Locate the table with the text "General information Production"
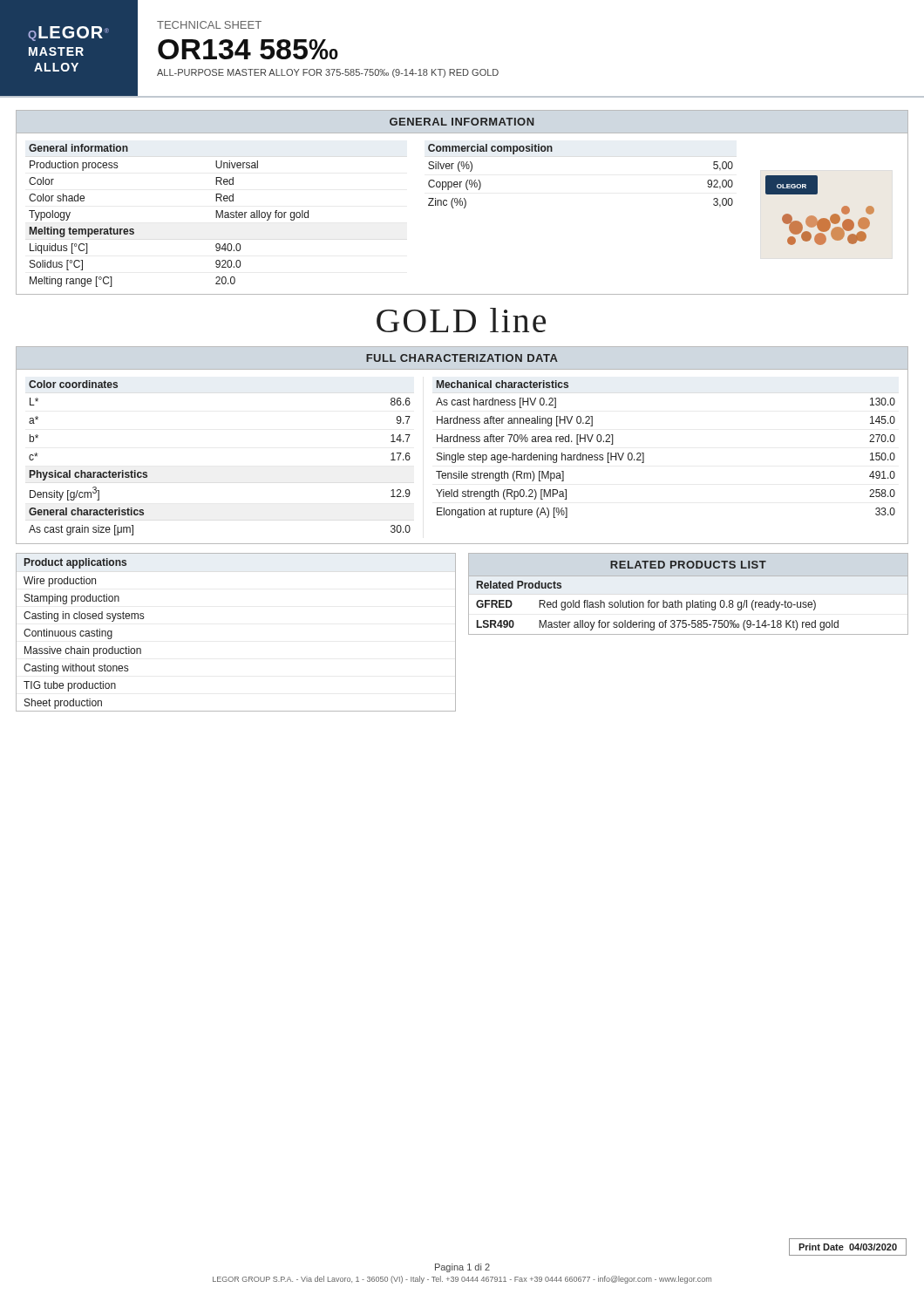924x1308 pixels. click(x=216, y=215)
